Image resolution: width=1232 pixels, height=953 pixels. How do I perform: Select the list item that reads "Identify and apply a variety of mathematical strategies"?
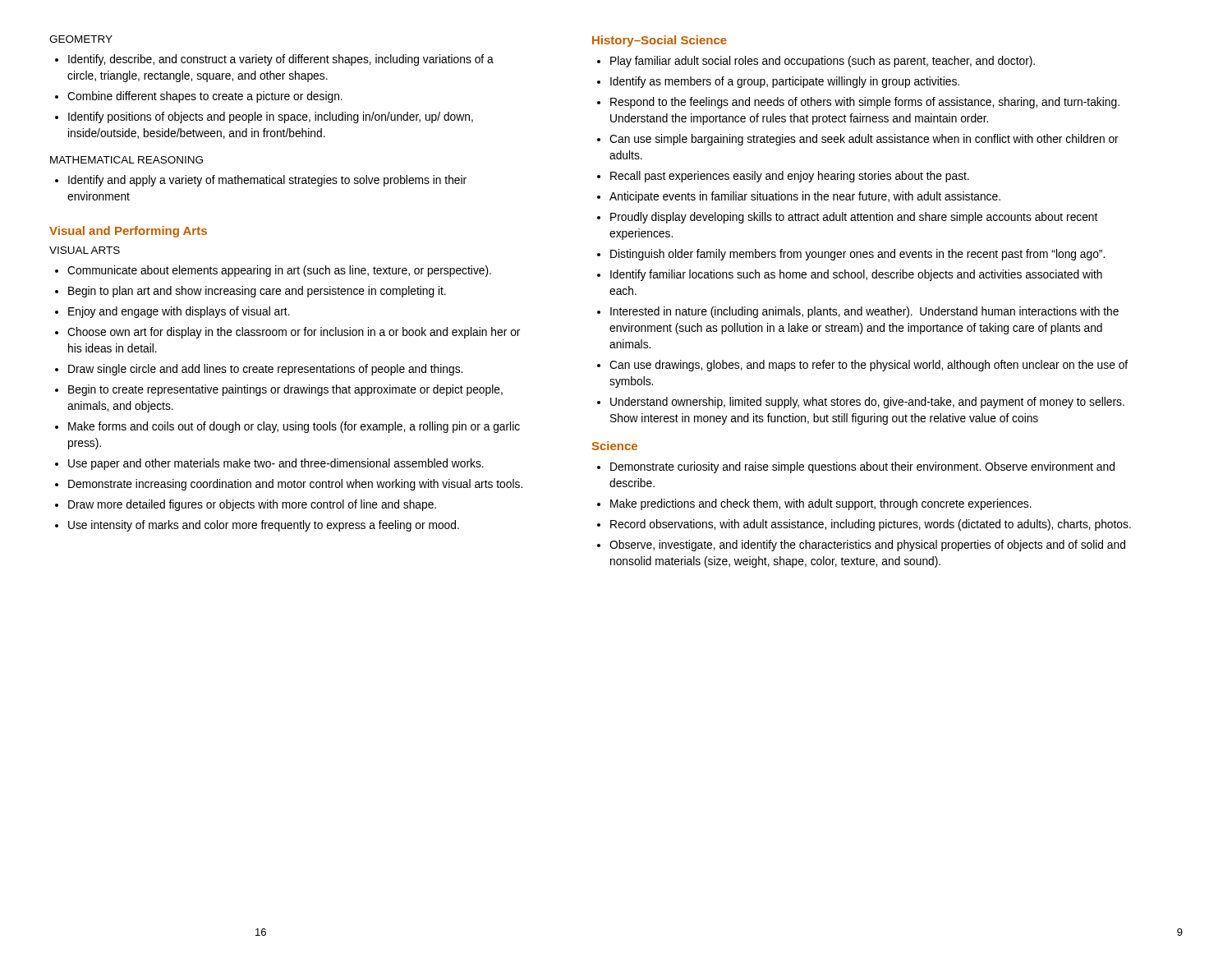(x=287, y=189)
